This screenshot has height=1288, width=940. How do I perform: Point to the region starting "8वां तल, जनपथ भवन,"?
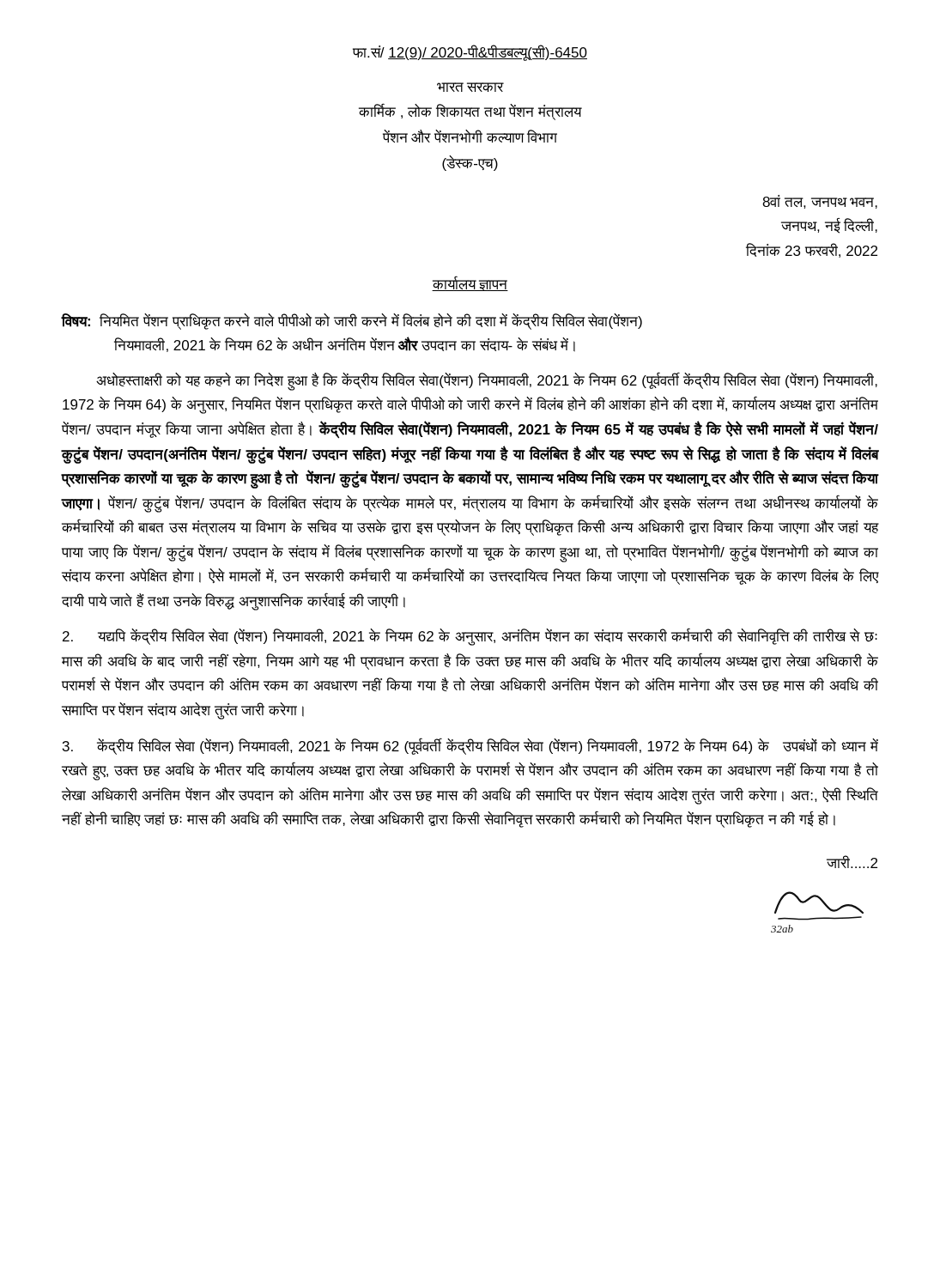click(812, 227)
